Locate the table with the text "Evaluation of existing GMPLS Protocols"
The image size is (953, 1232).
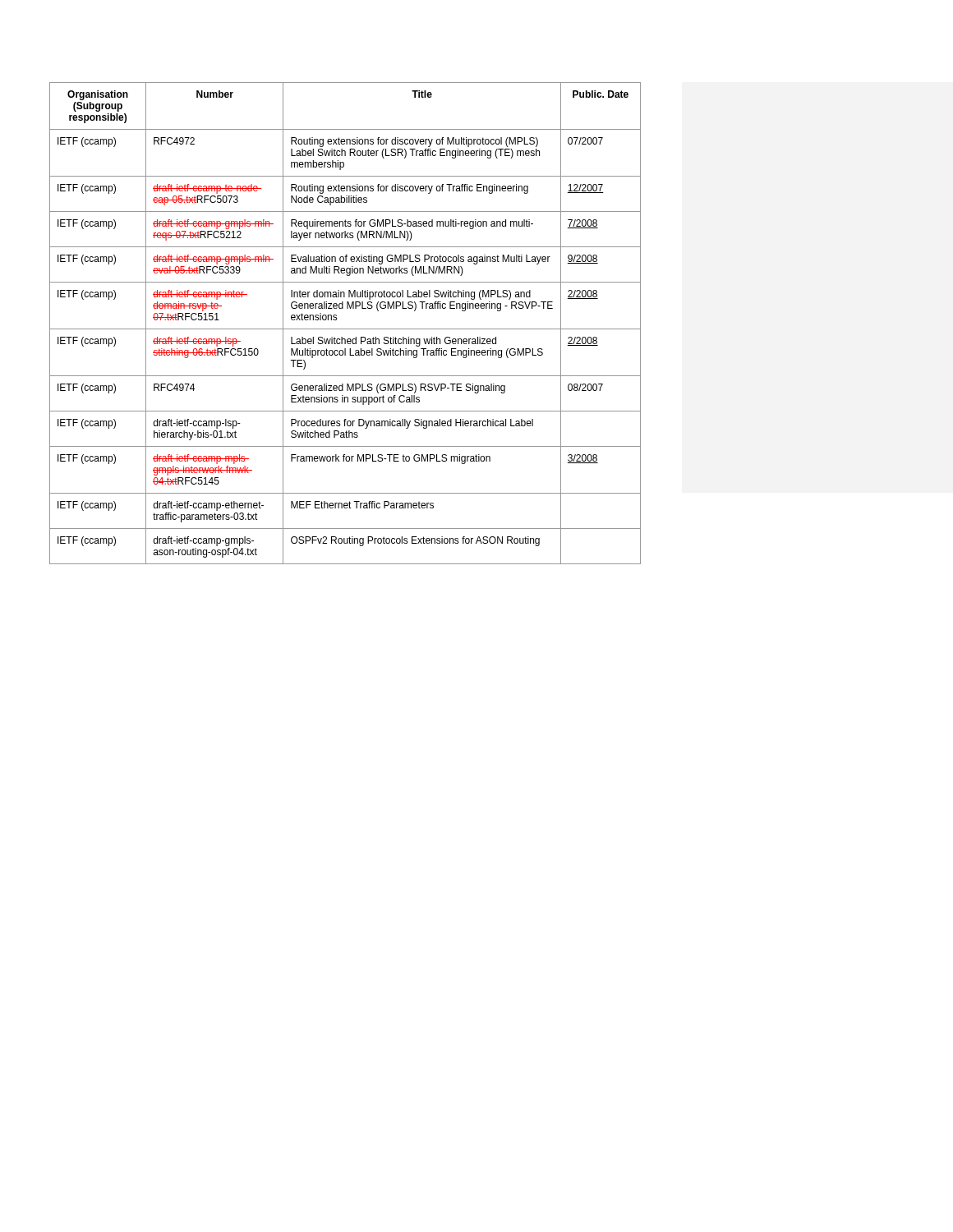coord(345,323)
